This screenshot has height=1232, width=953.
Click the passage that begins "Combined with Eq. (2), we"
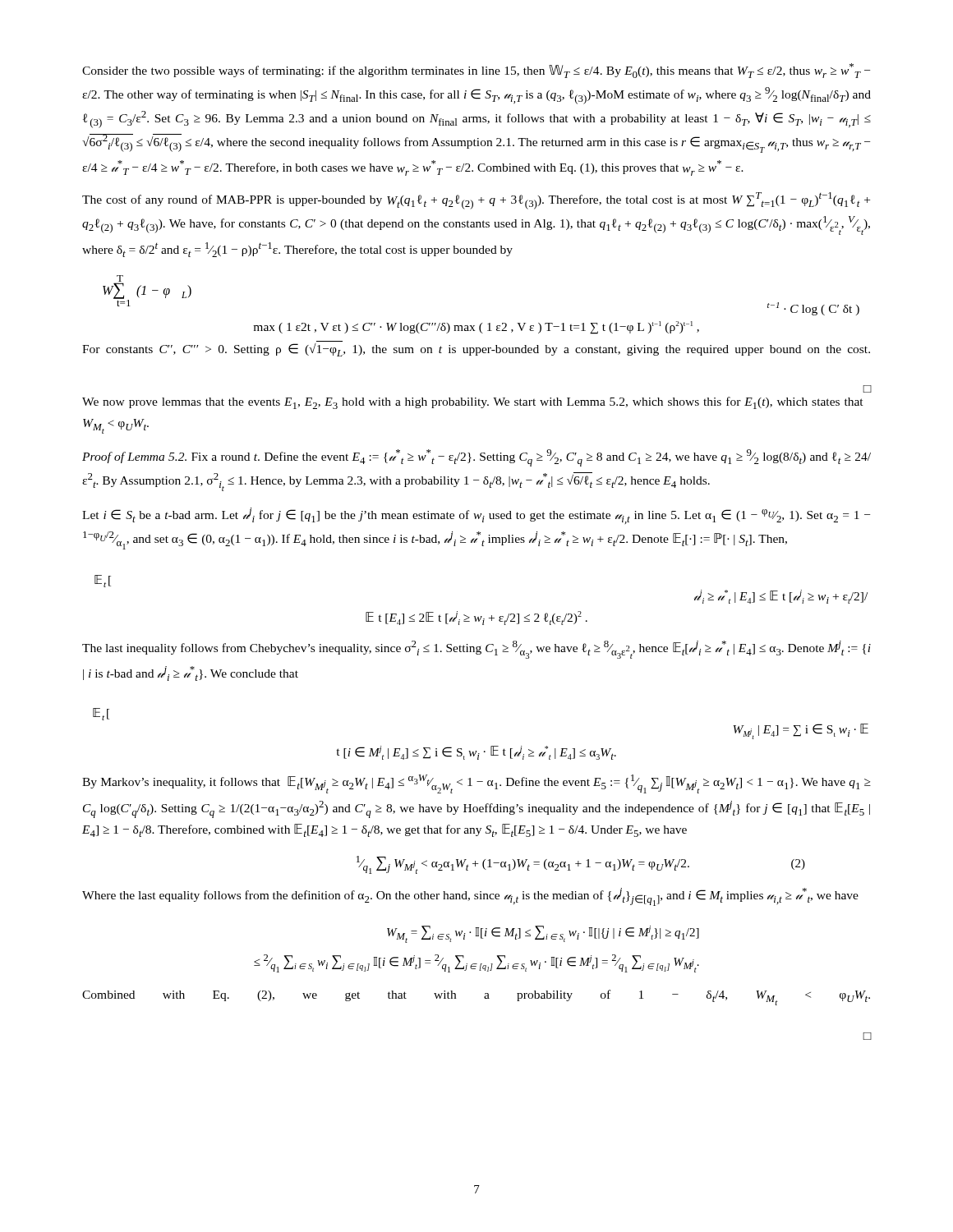click(x=113, y=997)
